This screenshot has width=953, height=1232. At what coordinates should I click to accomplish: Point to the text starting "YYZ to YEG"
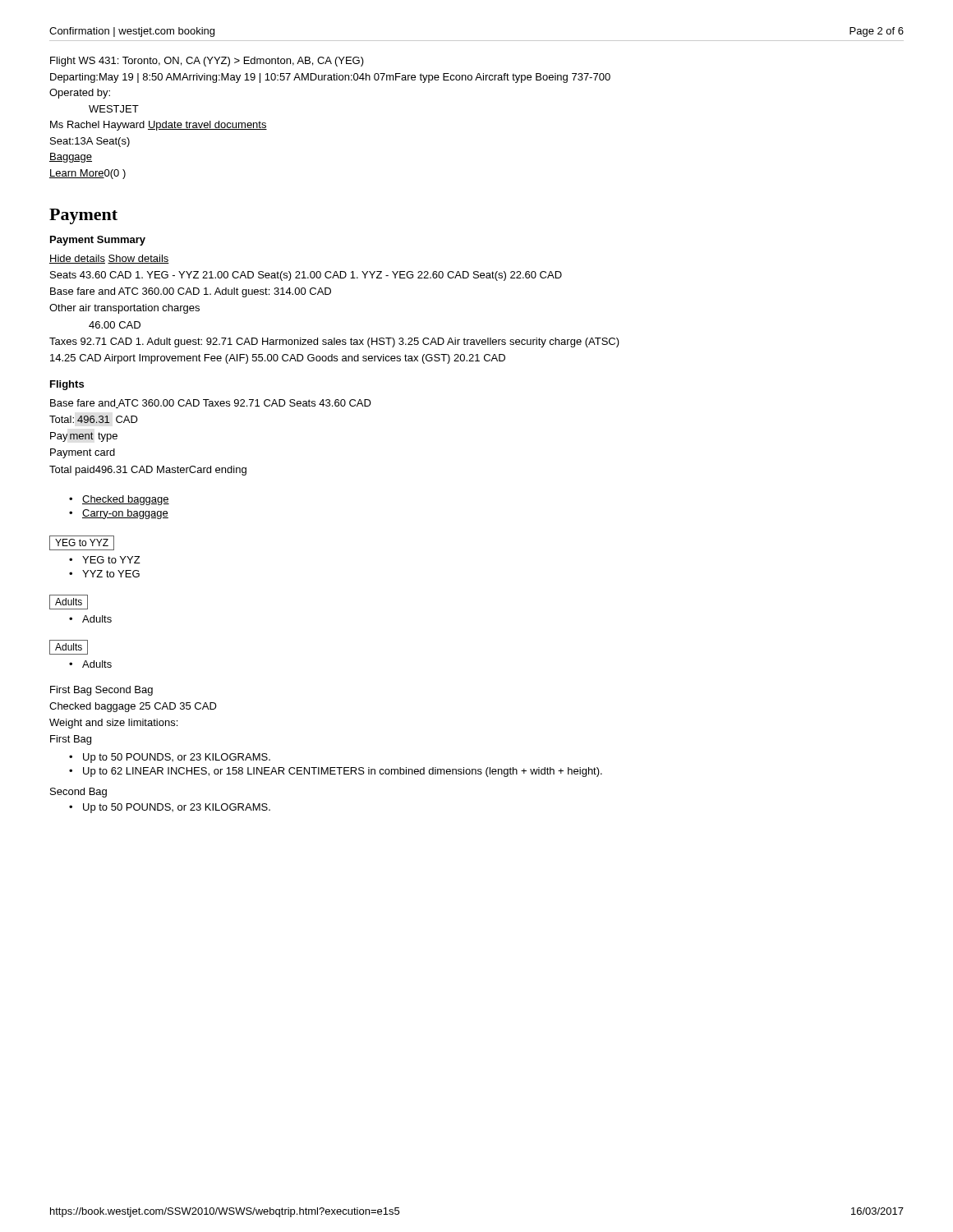111,573
